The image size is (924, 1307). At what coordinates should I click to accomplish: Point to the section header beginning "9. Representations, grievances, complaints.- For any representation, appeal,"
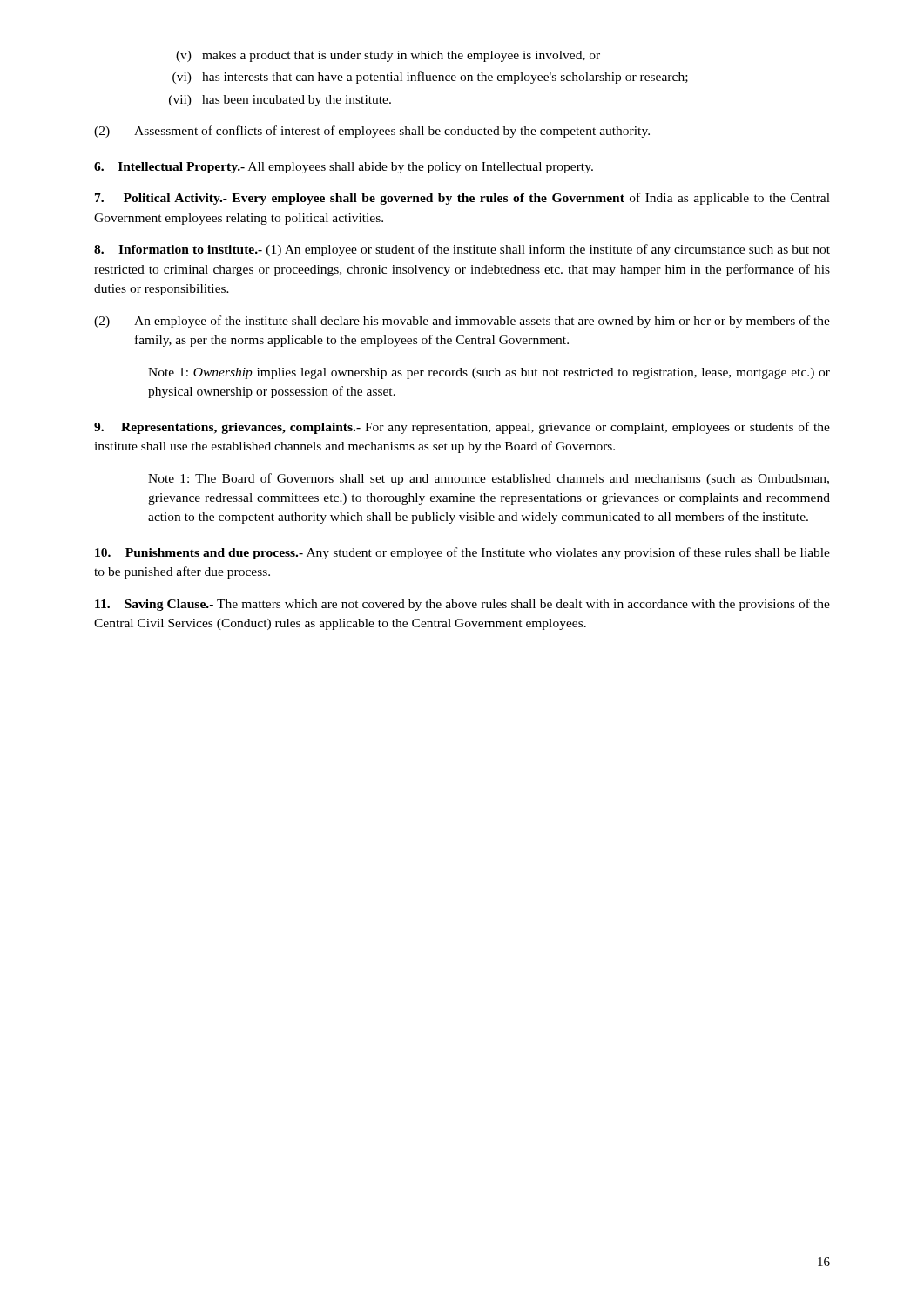(x=462, y=436)
